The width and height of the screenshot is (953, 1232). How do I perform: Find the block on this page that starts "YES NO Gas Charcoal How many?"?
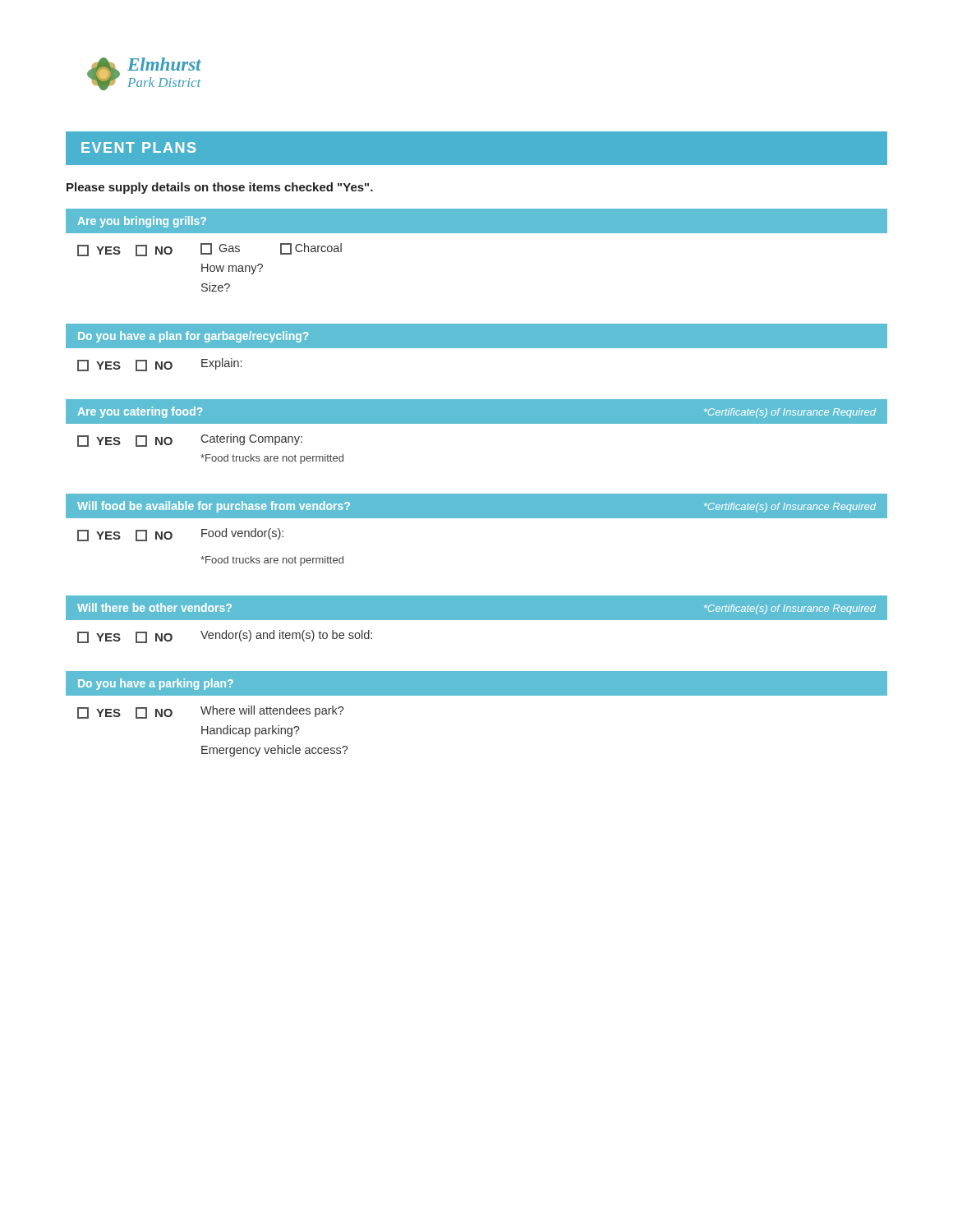209,250
